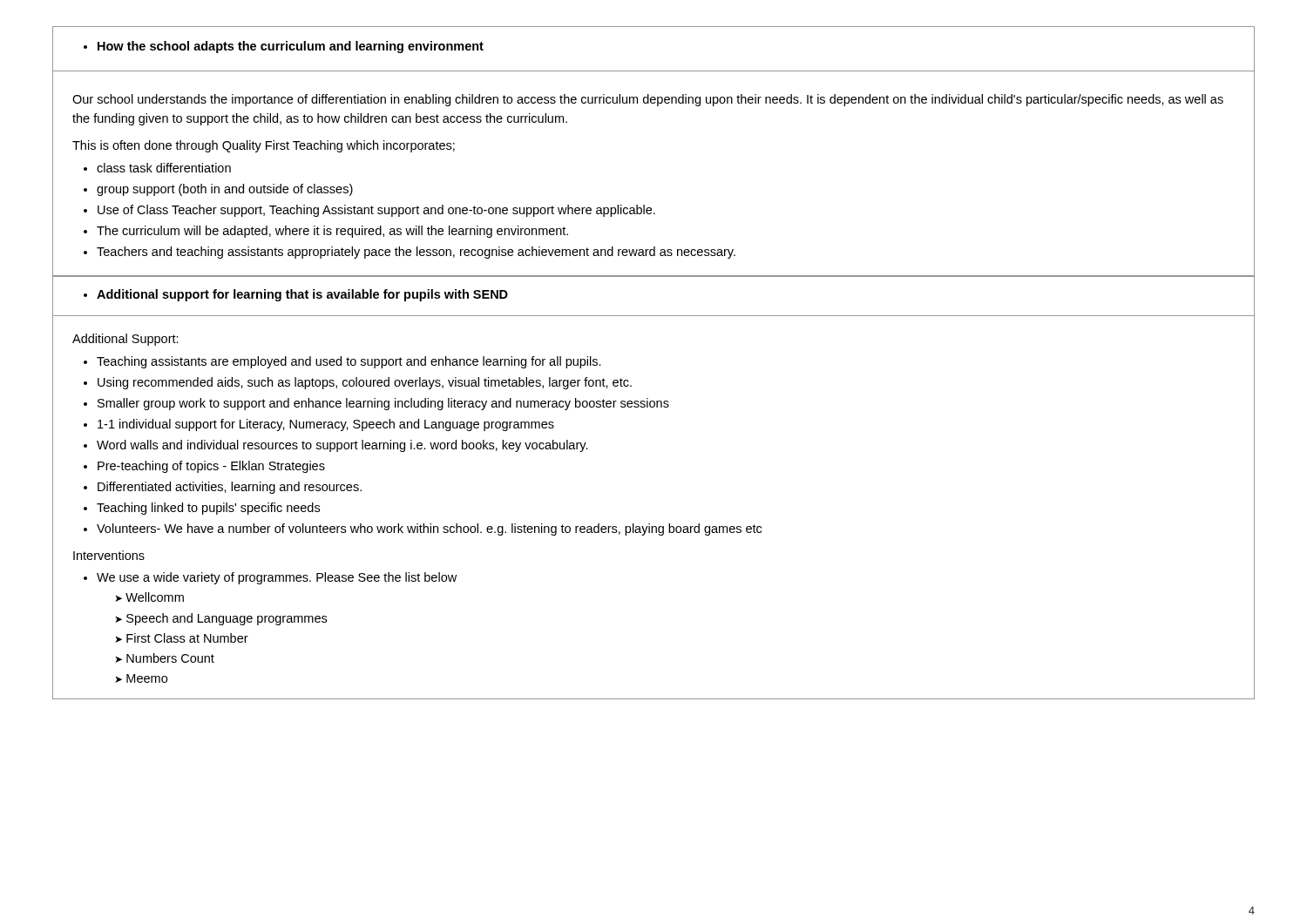Screen dimensions: 924x1307
Task: Navigate to the text block starting "Teachers and teaching assistants appropriately"
Action: [416, 252]
